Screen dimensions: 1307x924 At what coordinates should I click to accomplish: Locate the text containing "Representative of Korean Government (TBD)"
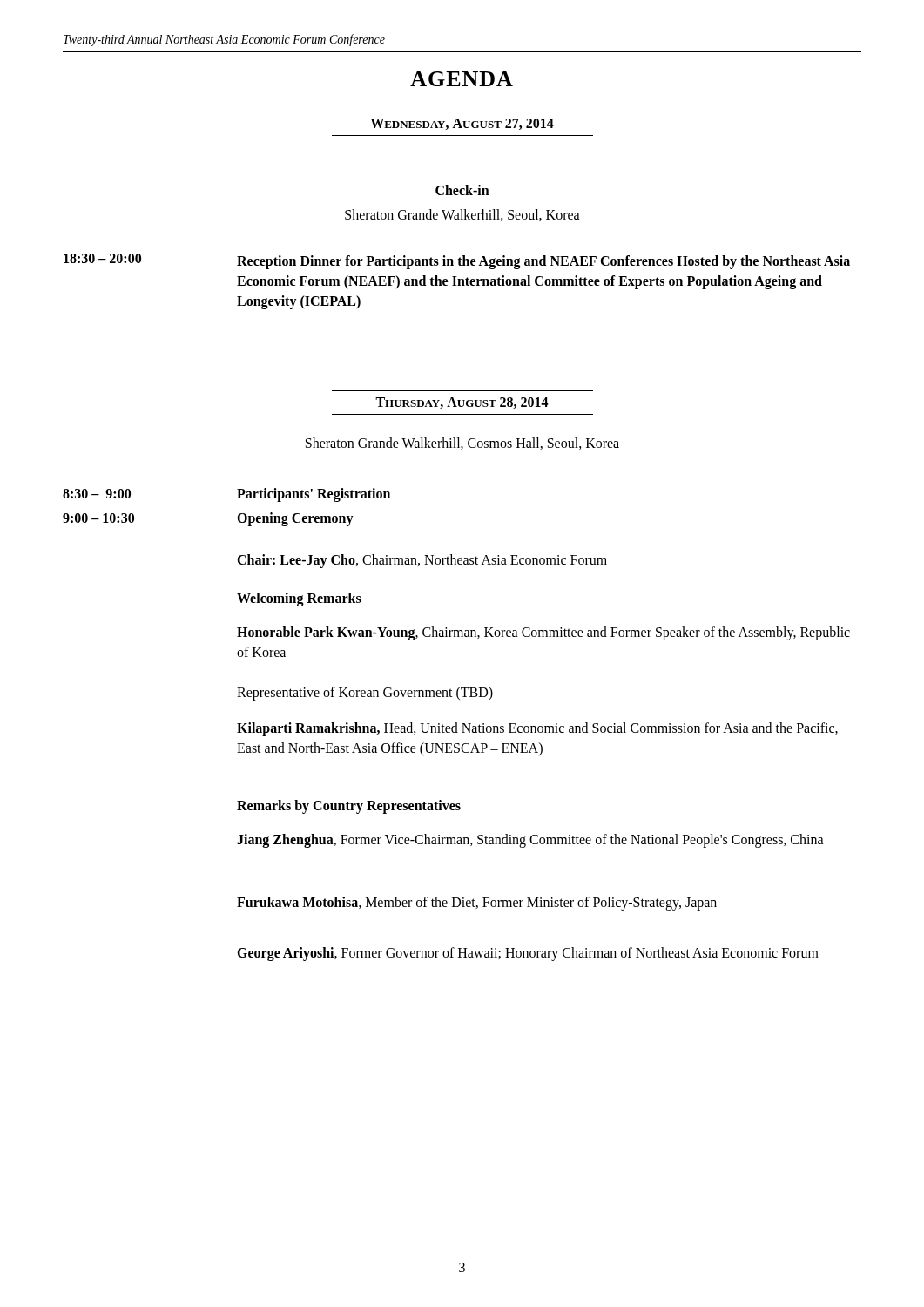[365, 692]
